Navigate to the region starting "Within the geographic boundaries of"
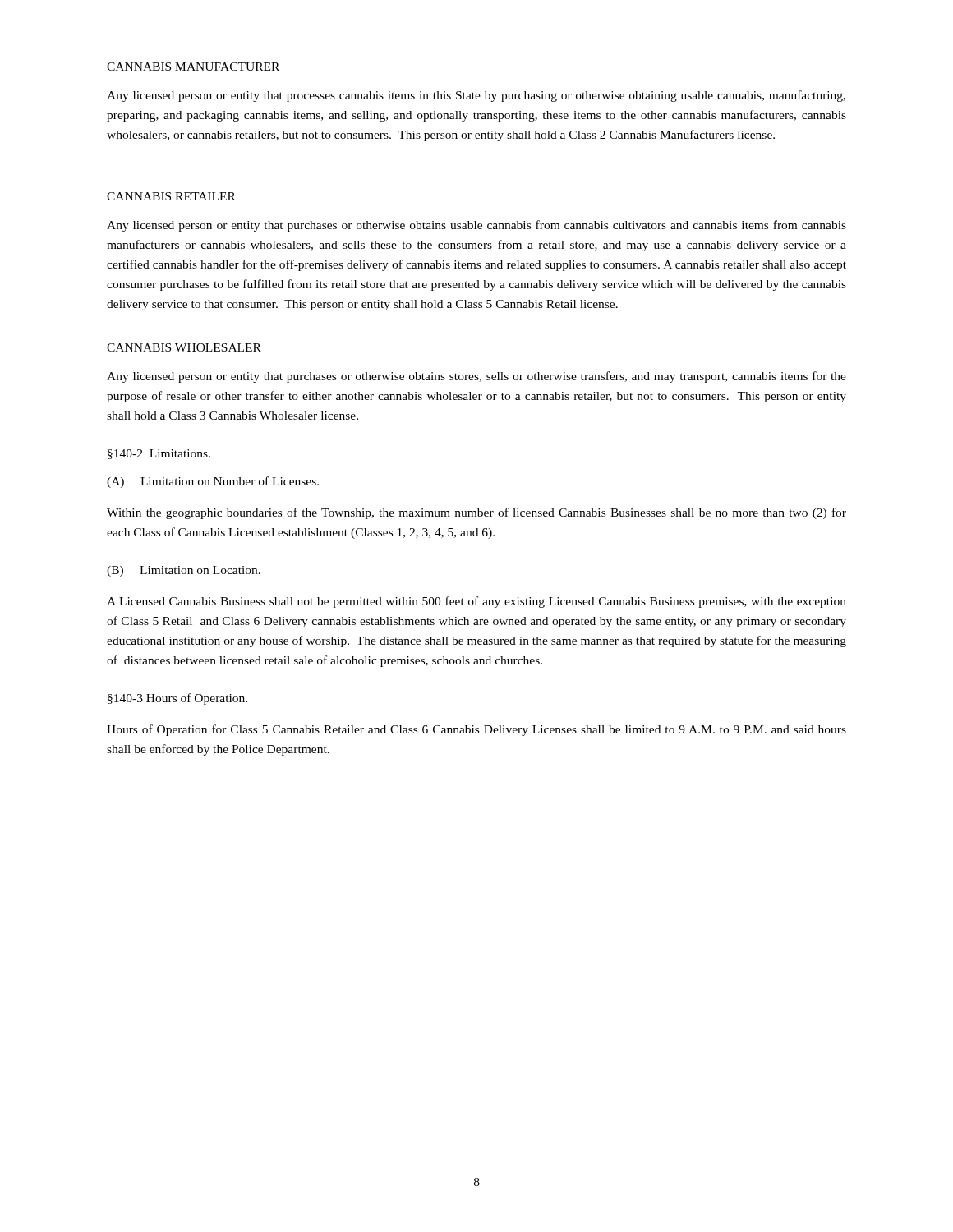Image resolution: width=953 pixels, height=1232 pixels. 476,522
